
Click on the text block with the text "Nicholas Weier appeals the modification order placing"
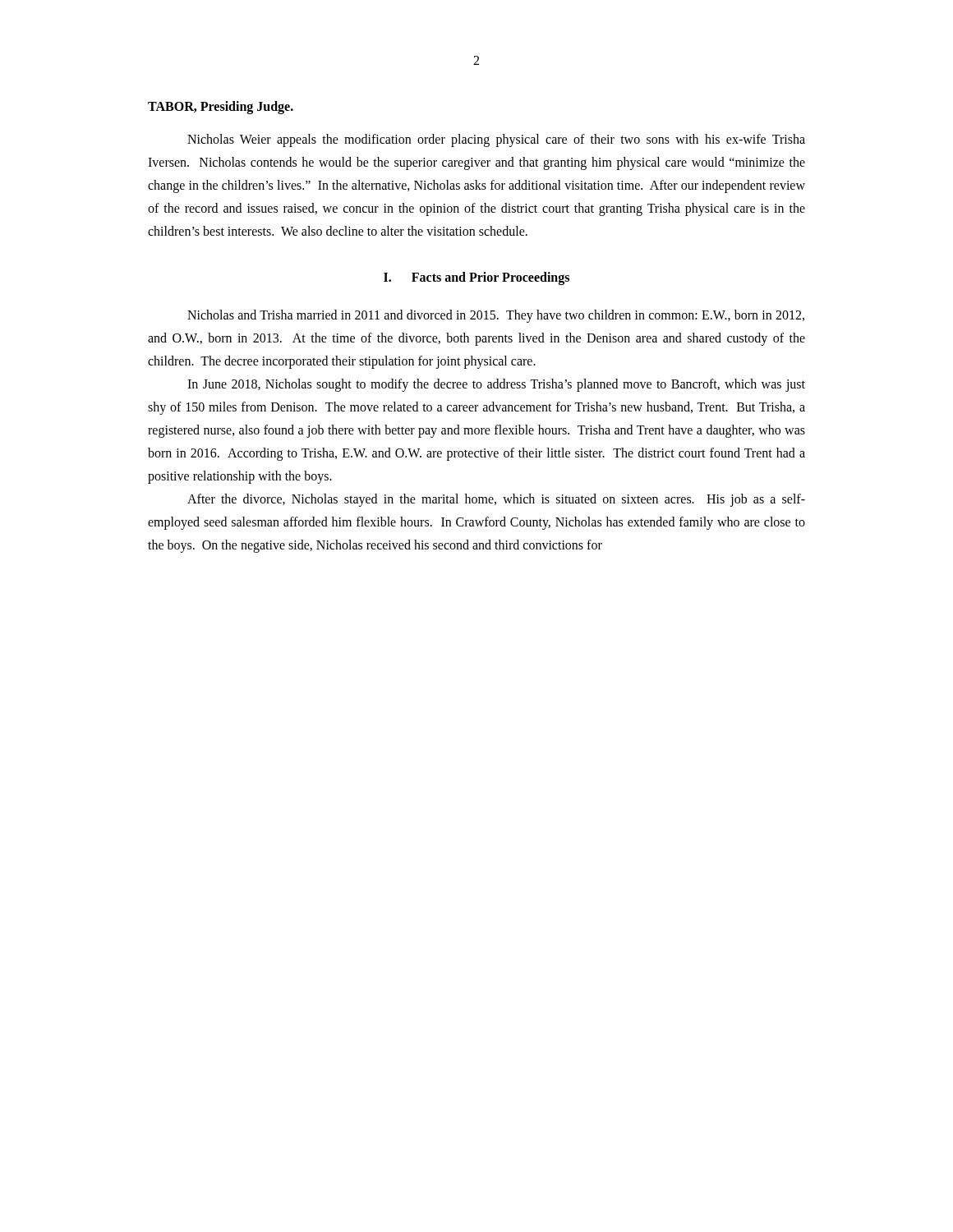(x=476, y=186)
